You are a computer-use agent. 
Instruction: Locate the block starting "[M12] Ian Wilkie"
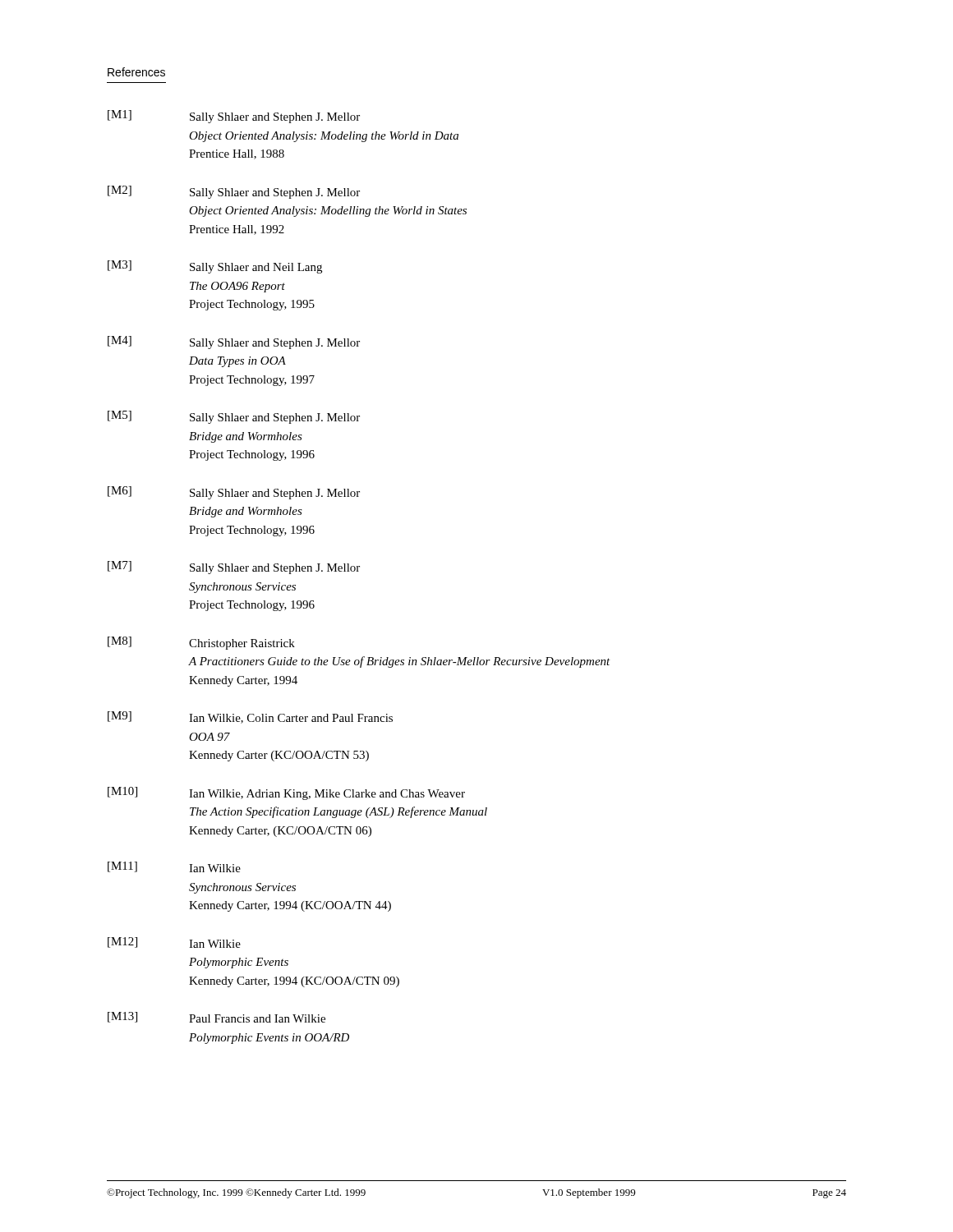point(253,962)
